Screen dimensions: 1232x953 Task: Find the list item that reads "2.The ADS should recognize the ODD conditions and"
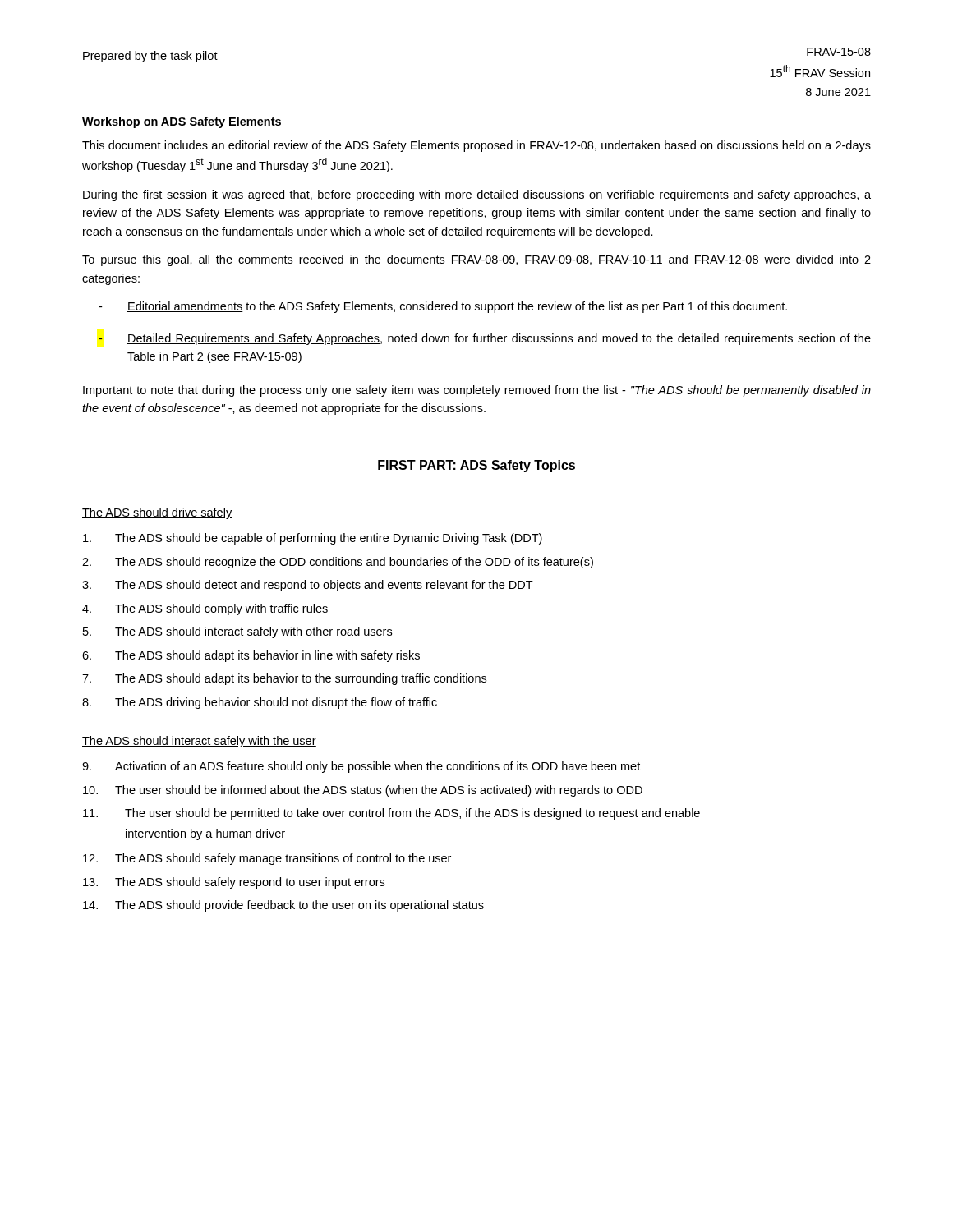click(338, 562)
